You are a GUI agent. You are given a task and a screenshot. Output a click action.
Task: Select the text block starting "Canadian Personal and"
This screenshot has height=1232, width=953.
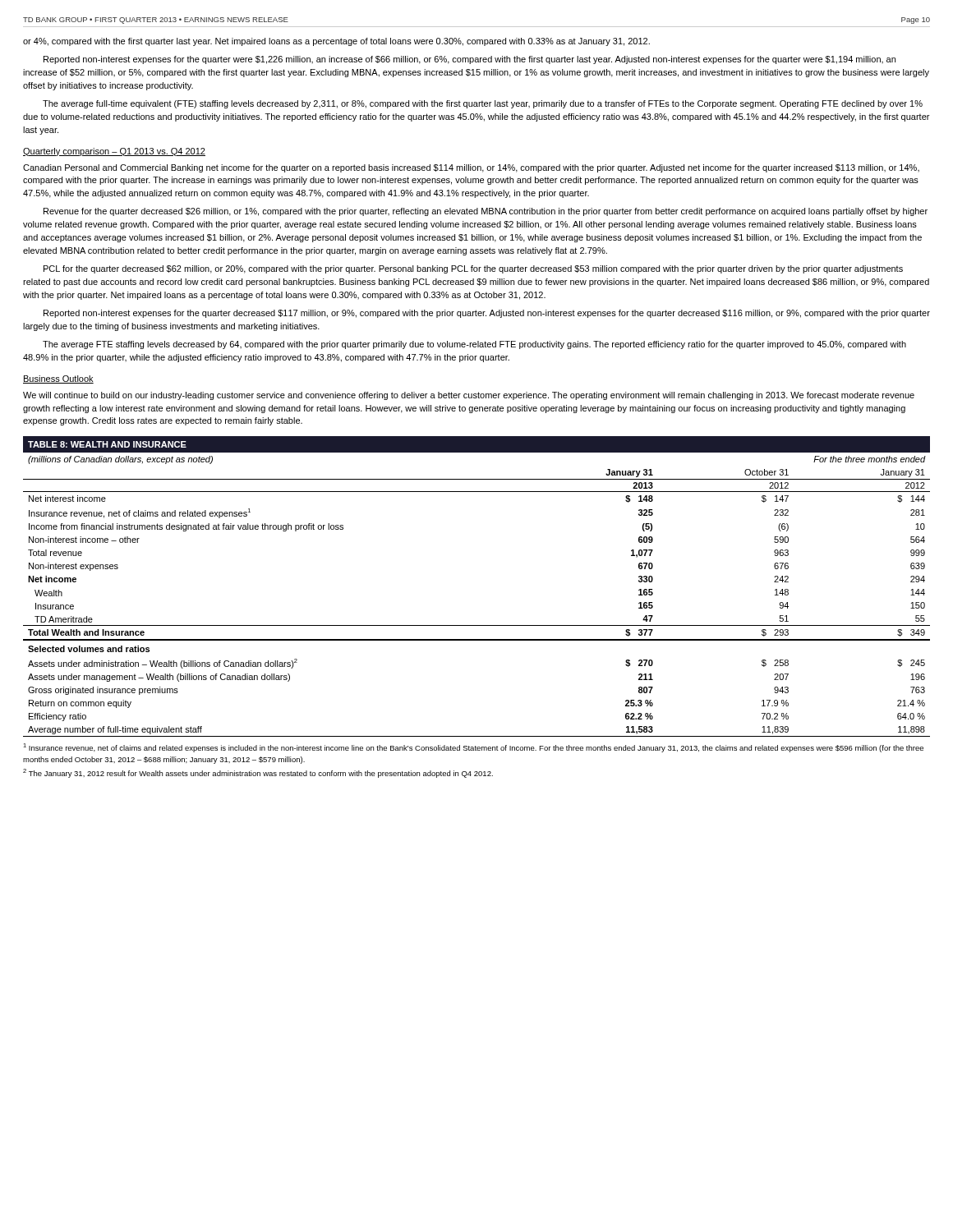476,181
